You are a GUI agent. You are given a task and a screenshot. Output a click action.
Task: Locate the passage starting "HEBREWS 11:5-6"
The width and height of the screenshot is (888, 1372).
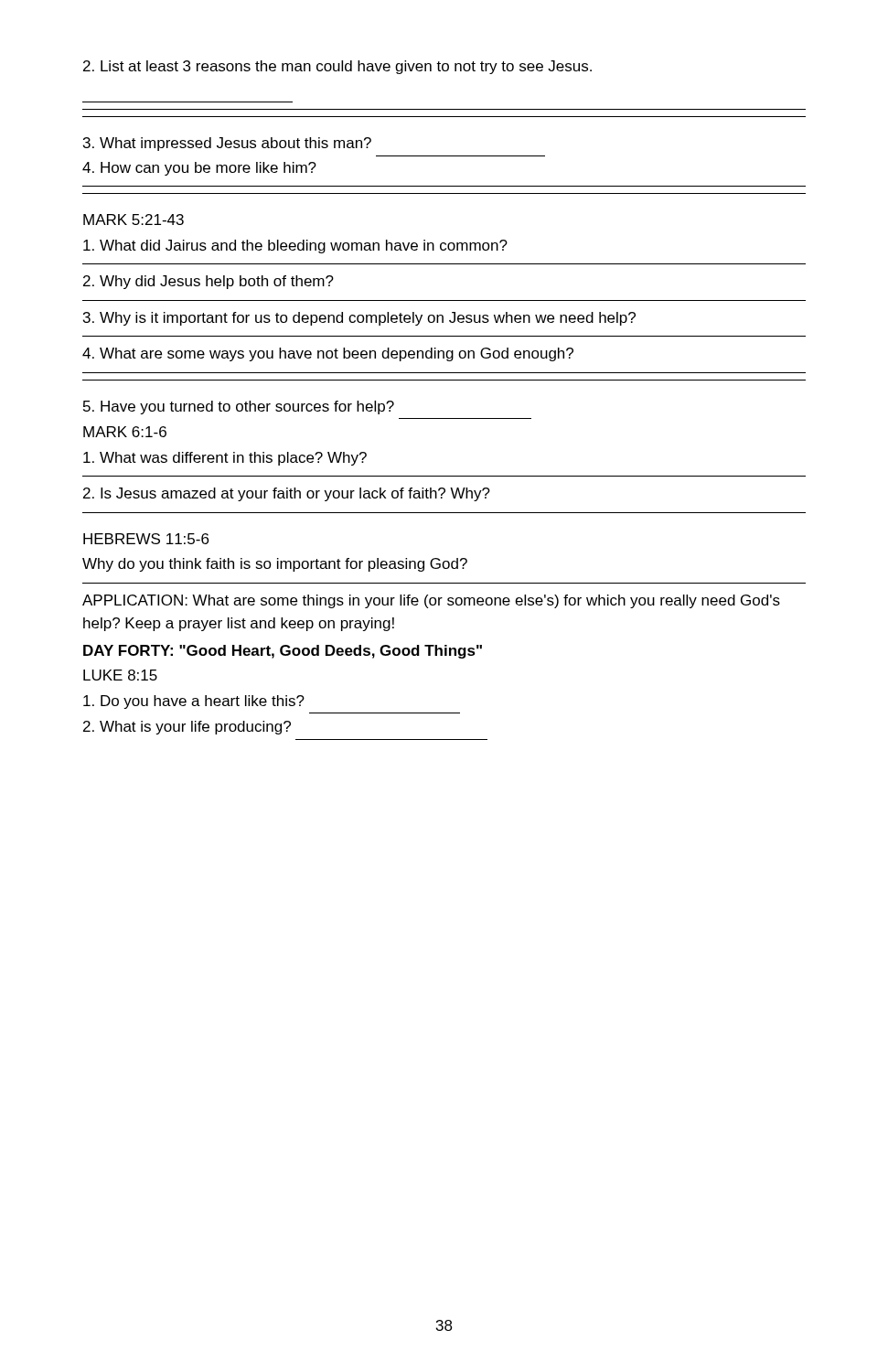[x=146, y=539]
